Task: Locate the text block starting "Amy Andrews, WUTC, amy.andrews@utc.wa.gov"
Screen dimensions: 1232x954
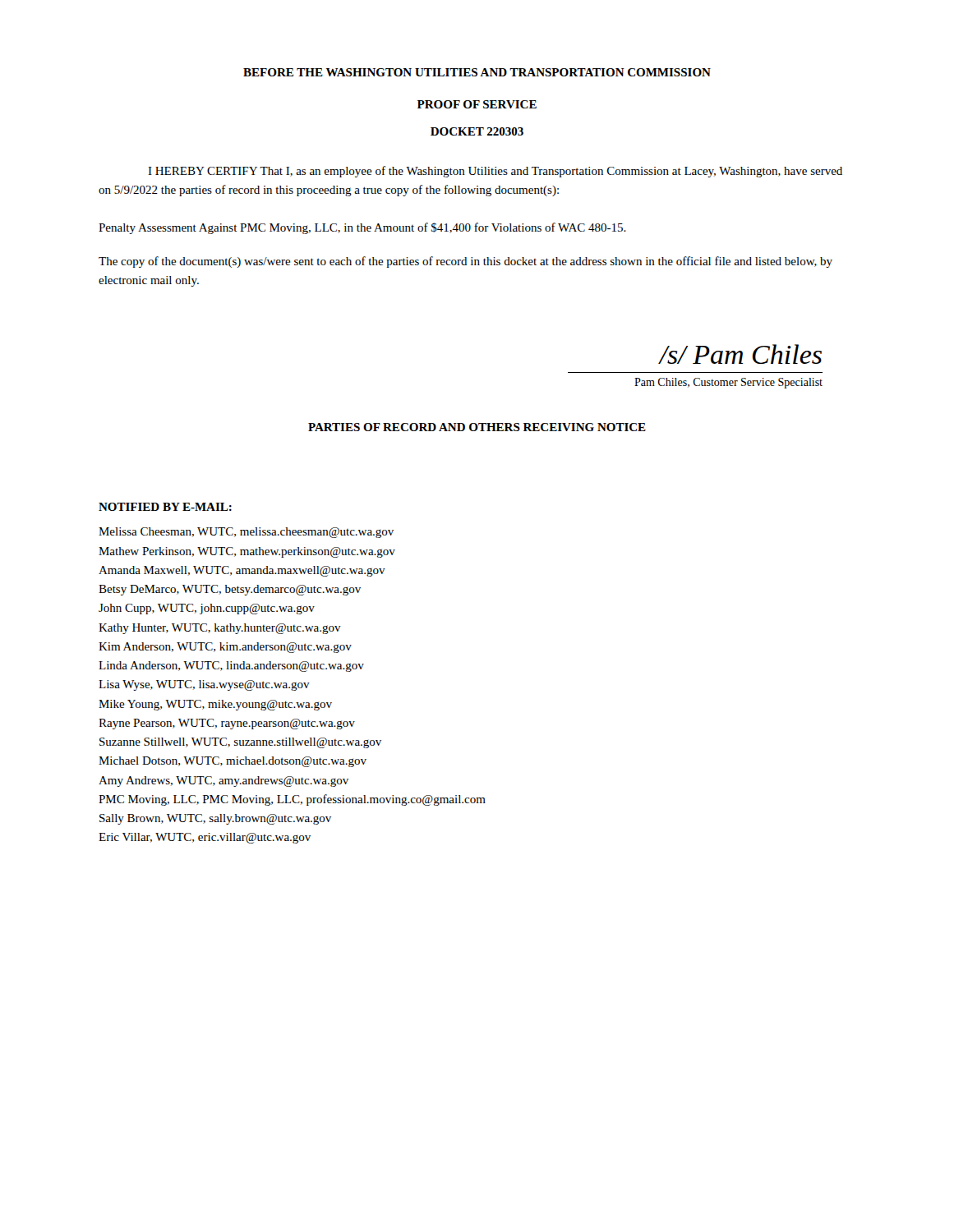Action: [224, 780]
